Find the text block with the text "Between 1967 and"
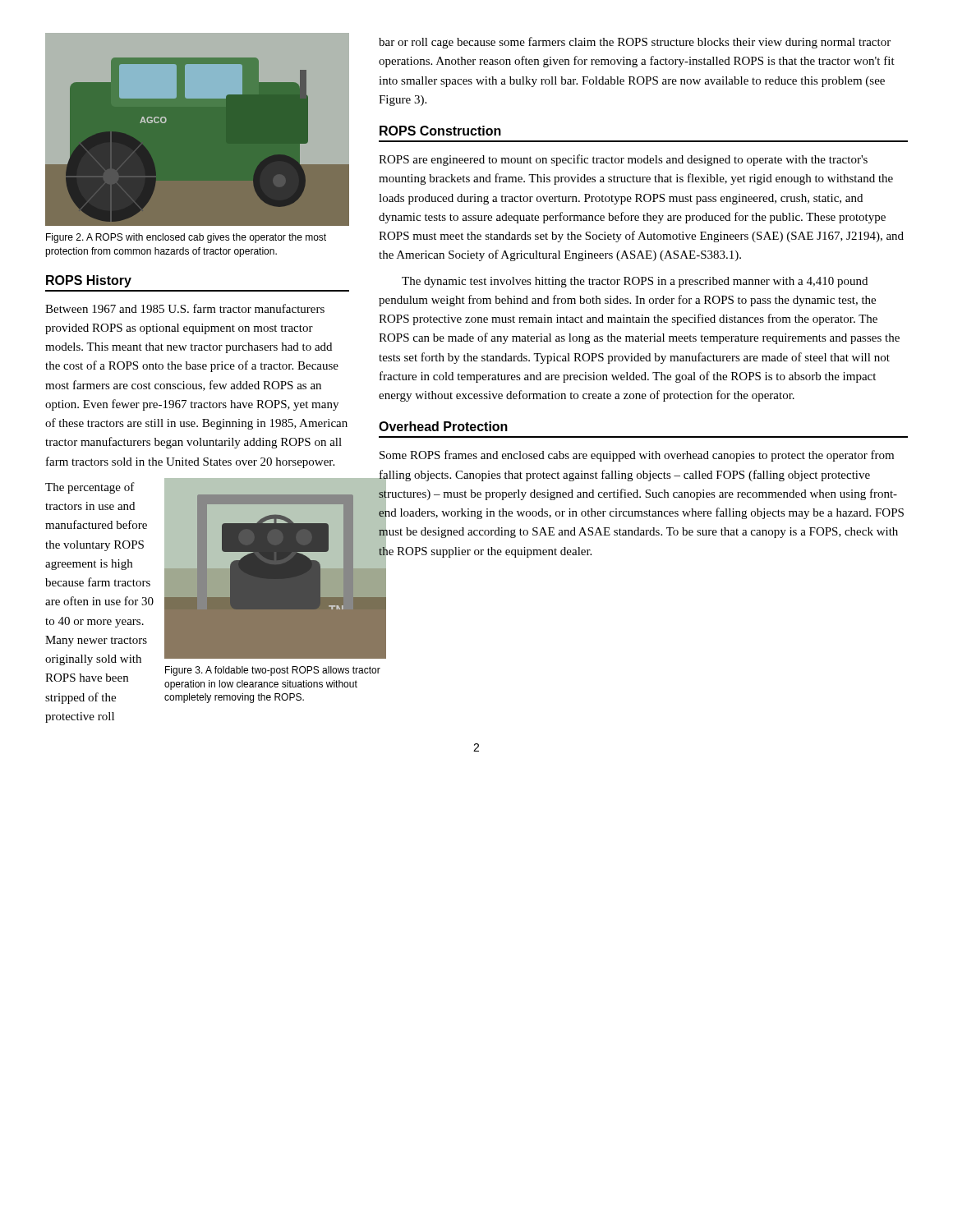The height and width of the screenshot is (1232, 953). click(x=197, y=385)
